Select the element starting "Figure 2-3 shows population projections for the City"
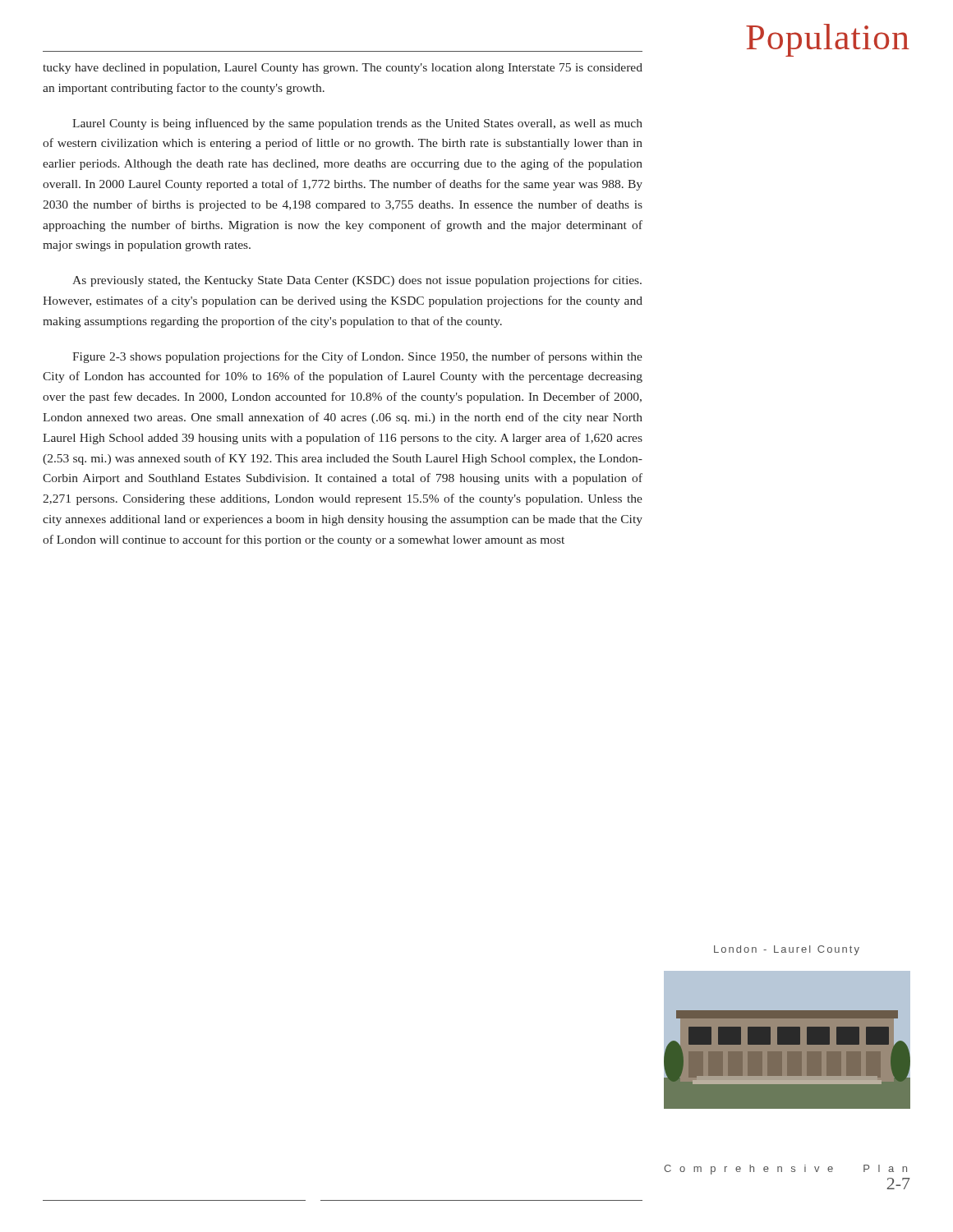953x1232 pixels. coord(343,448)
